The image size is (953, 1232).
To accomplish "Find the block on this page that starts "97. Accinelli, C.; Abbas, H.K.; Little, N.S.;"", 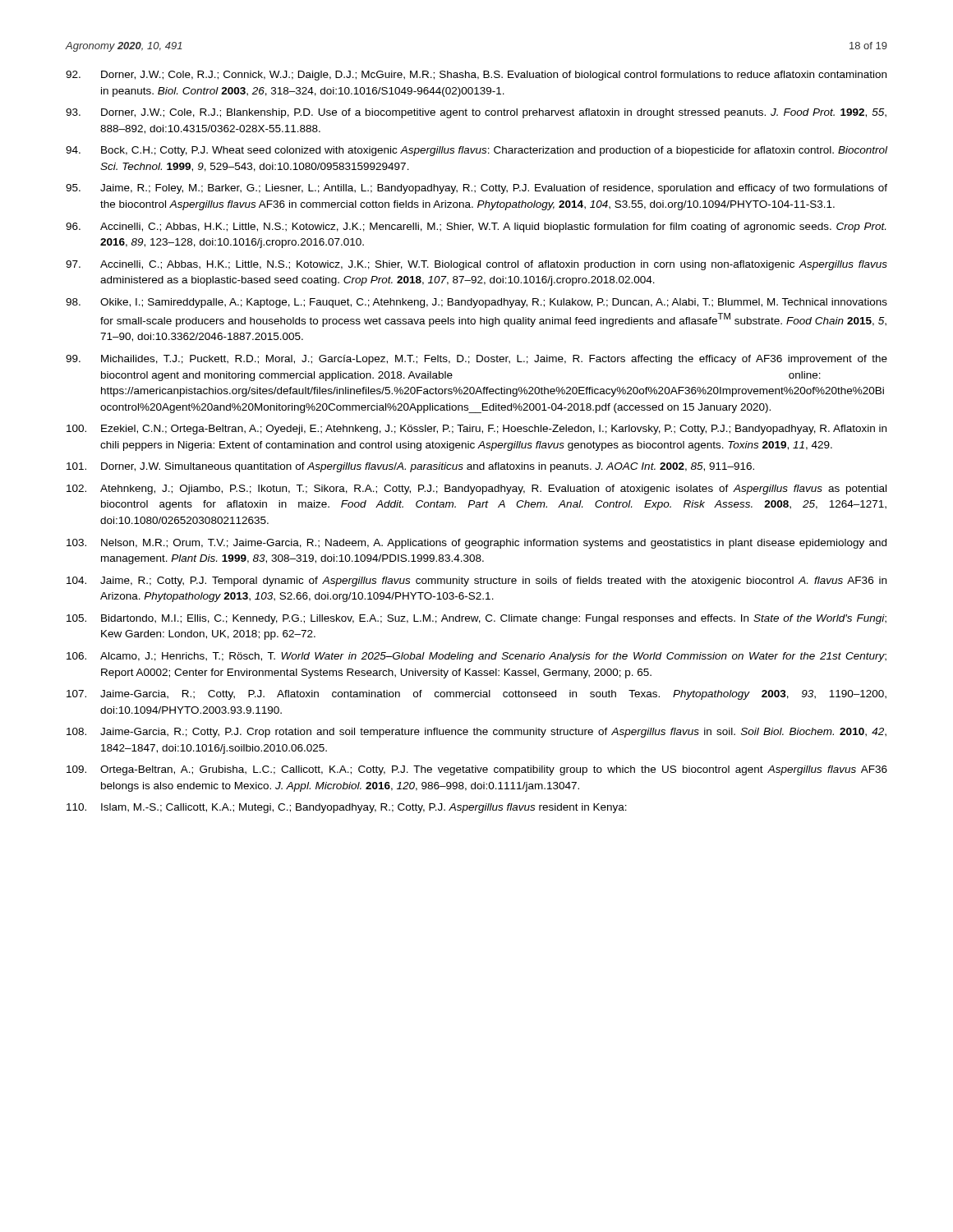I will (x=476, y=272).
